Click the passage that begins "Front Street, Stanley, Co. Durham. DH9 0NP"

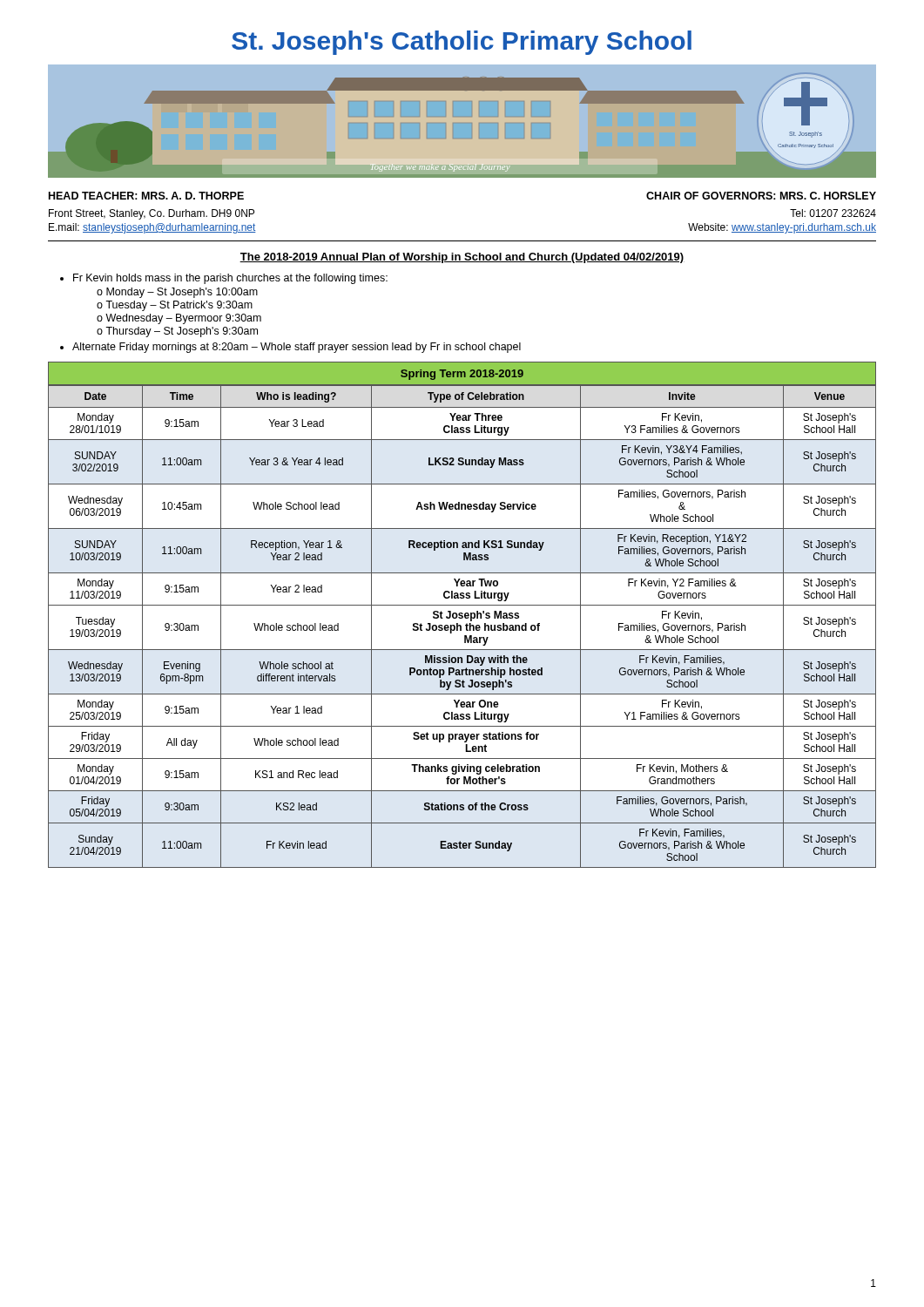(x=151, y=216)
